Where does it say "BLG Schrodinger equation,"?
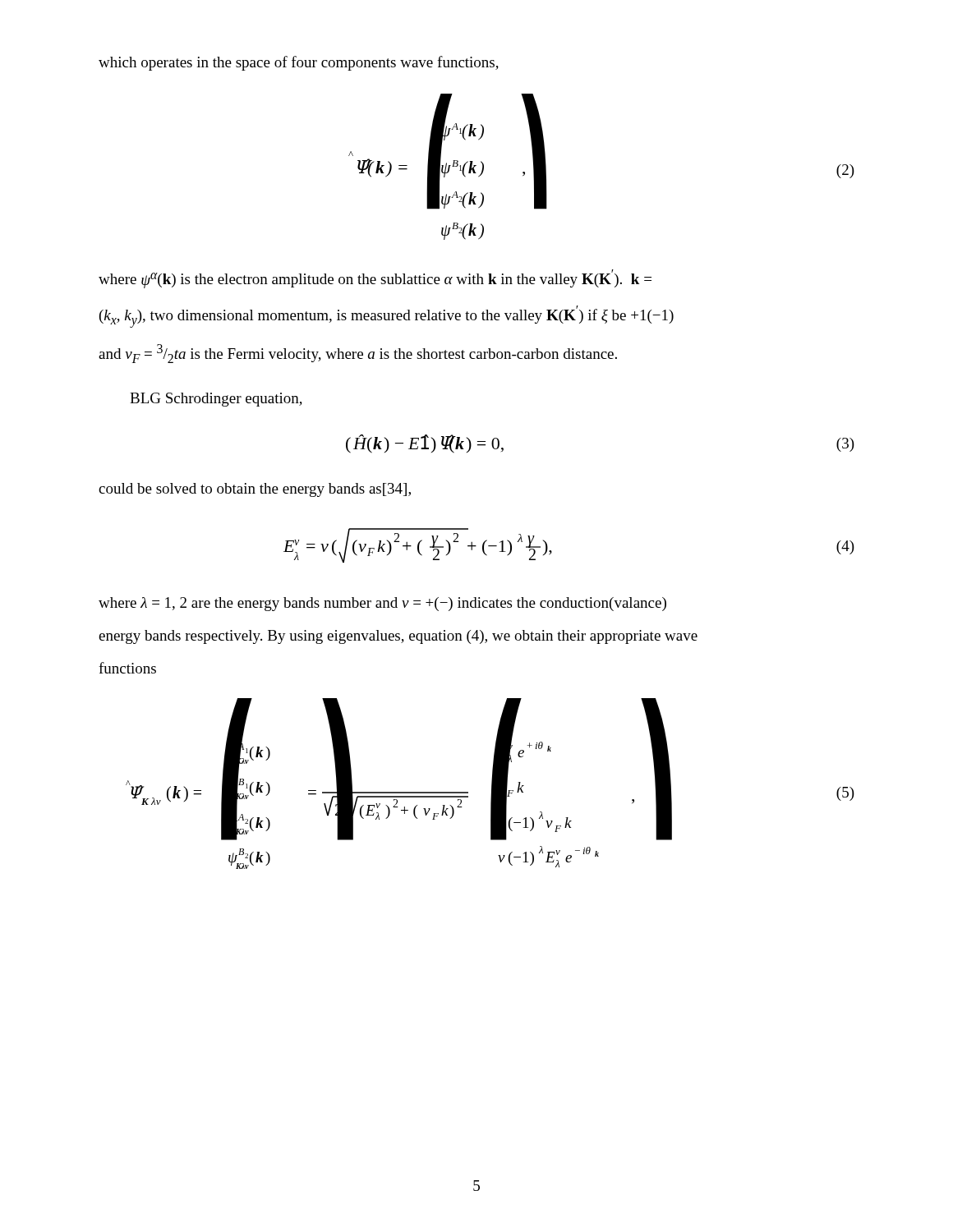 click(216, 398)
